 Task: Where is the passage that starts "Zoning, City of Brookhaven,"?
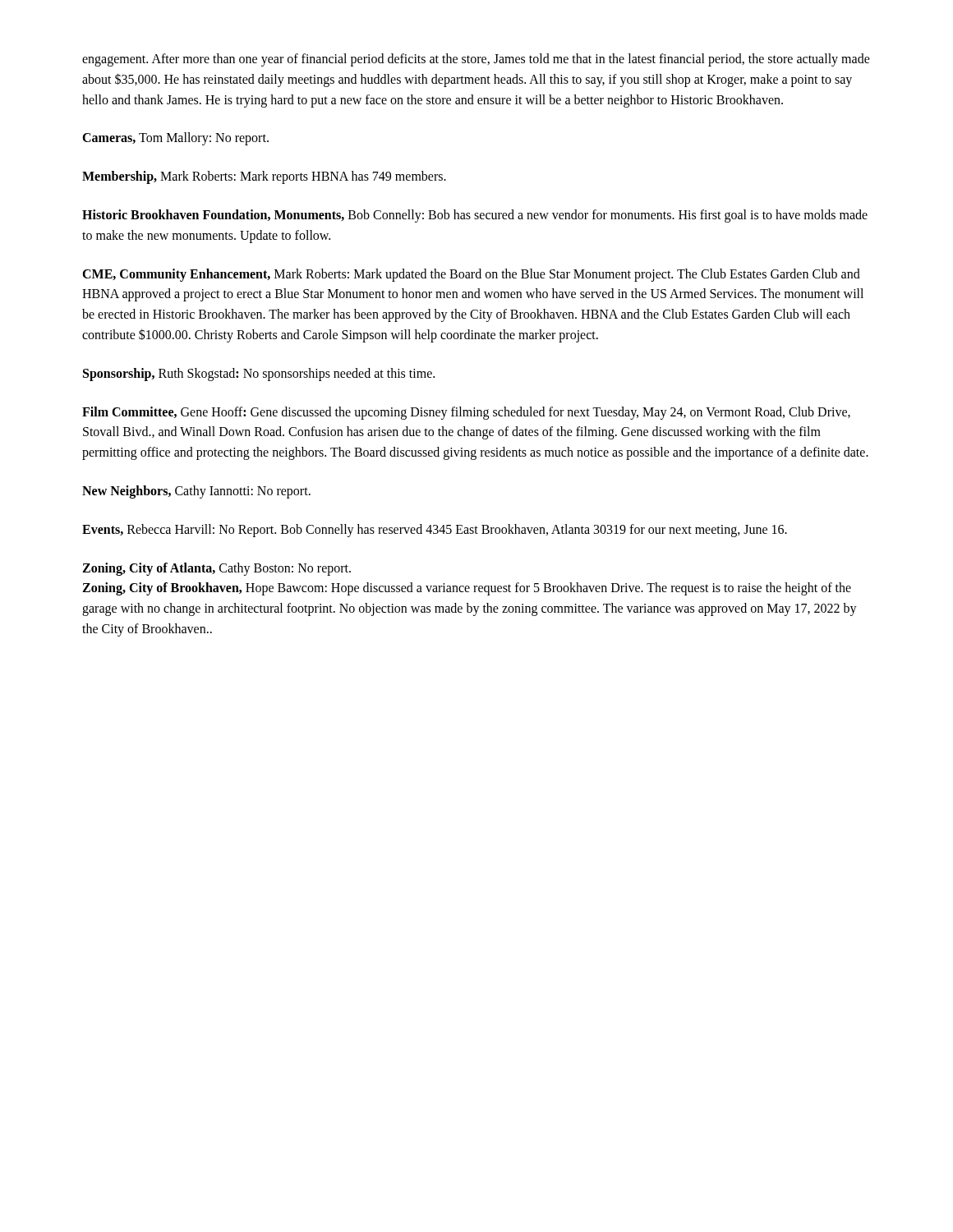(469, 608)
